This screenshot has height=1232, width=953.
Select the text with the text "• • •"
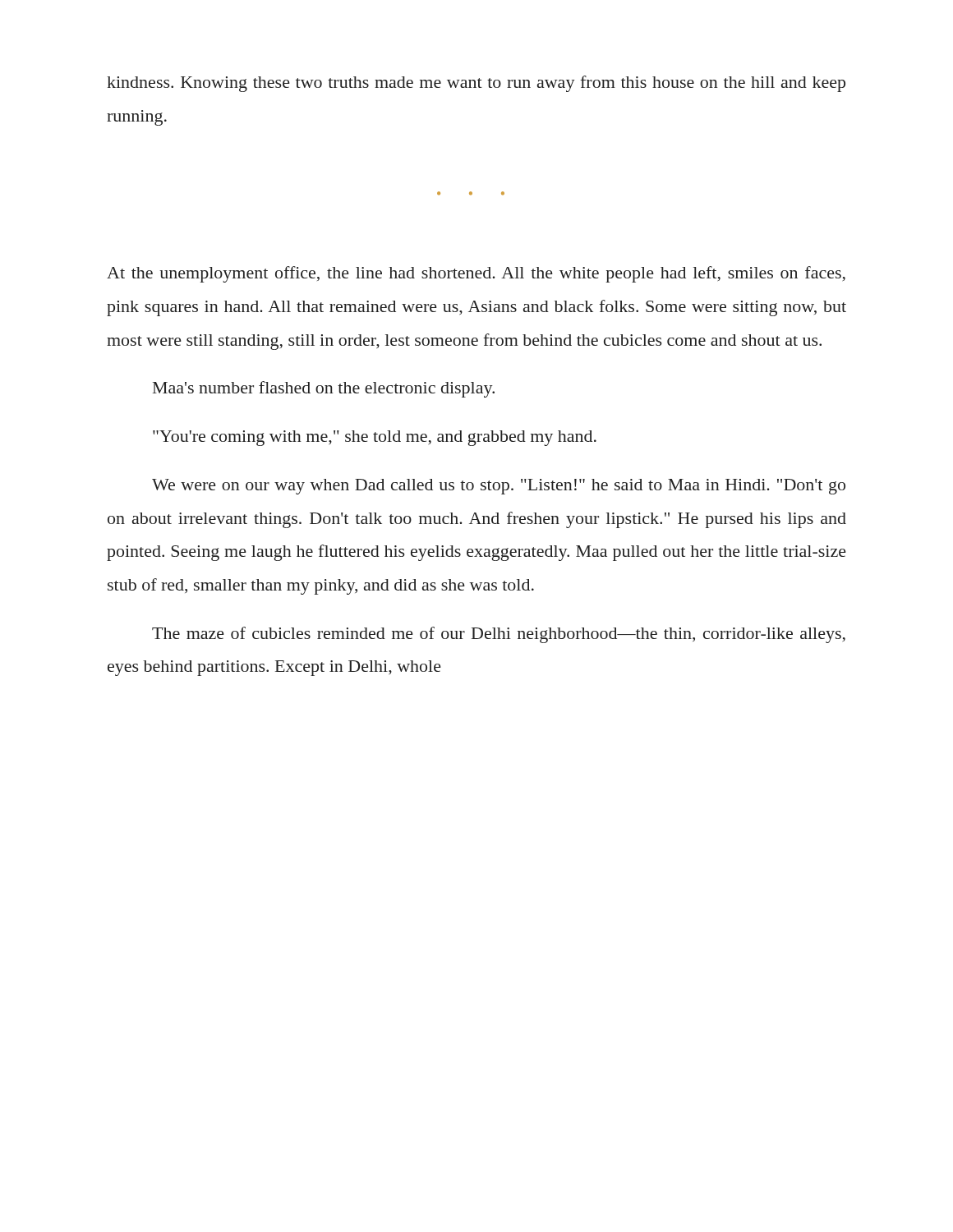(476, 194)
